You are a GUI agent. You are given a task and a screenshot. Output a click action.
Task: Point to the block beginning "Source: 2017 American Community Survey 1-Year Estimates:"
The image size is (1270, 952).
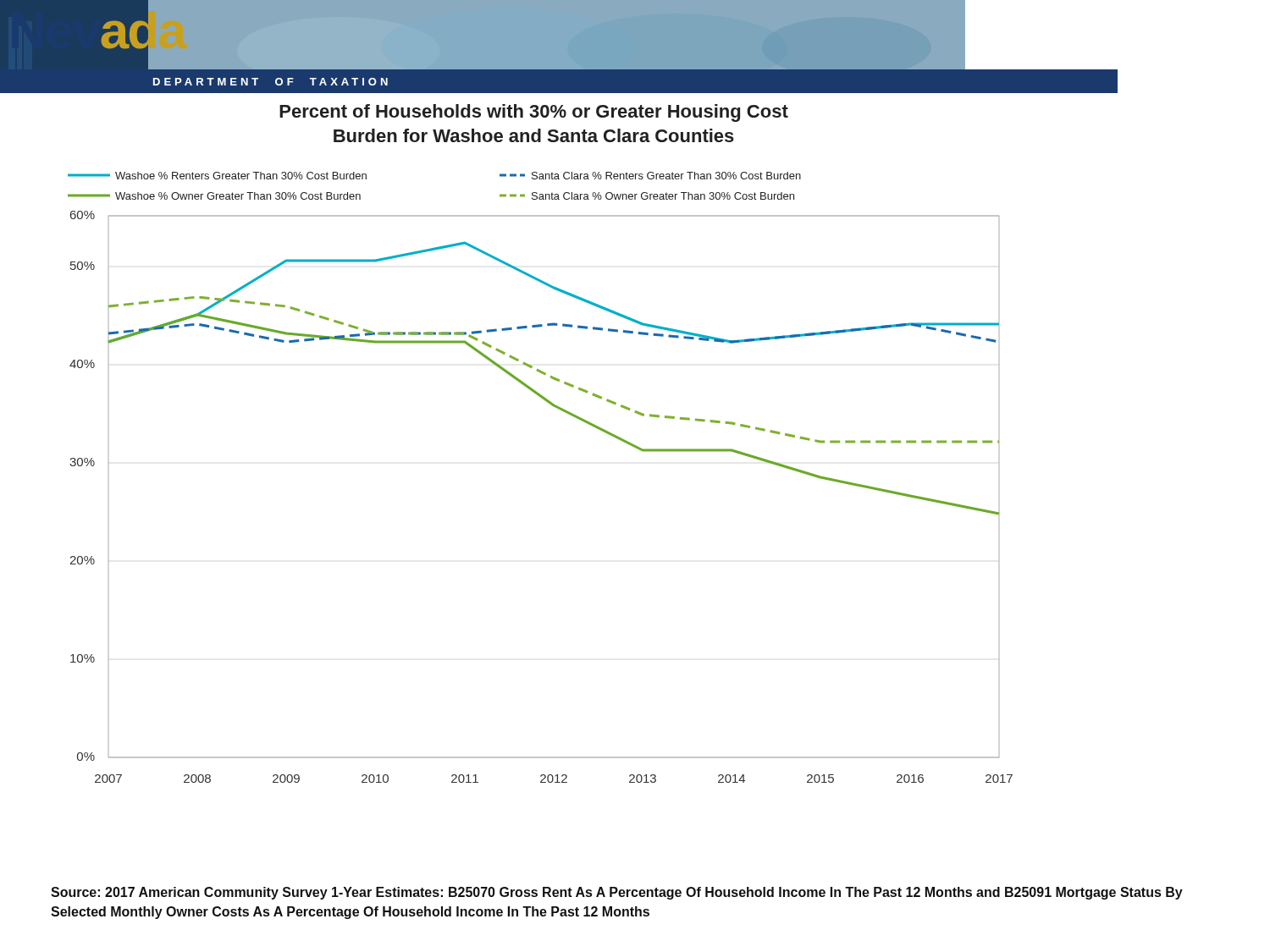[x=631, y=903]
